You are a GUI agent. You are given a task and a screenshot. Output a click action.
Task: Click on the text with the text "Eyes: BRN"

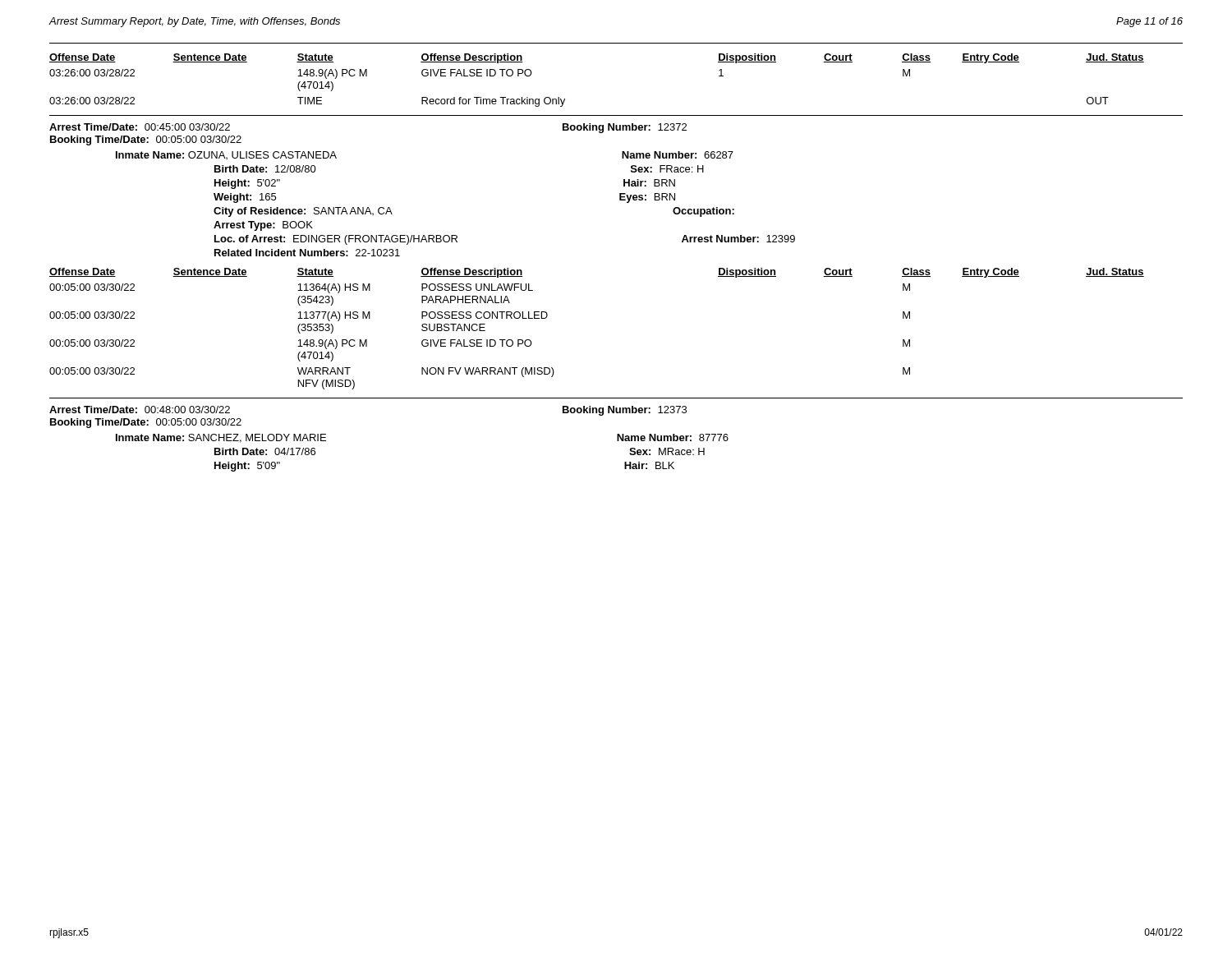(647, 197)
